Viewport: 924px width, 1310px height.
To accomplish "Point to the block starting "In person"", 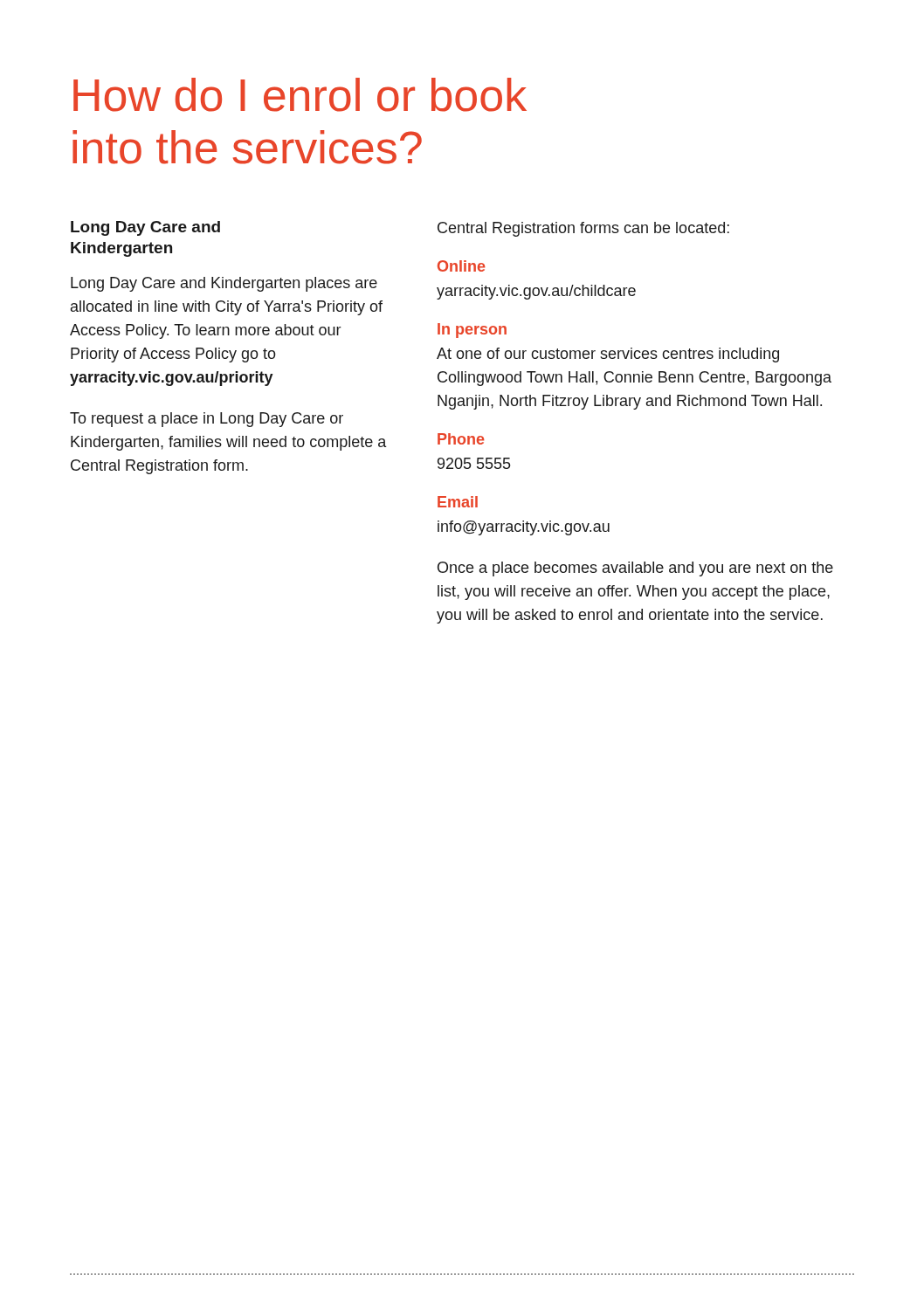I will coord(472,331).
